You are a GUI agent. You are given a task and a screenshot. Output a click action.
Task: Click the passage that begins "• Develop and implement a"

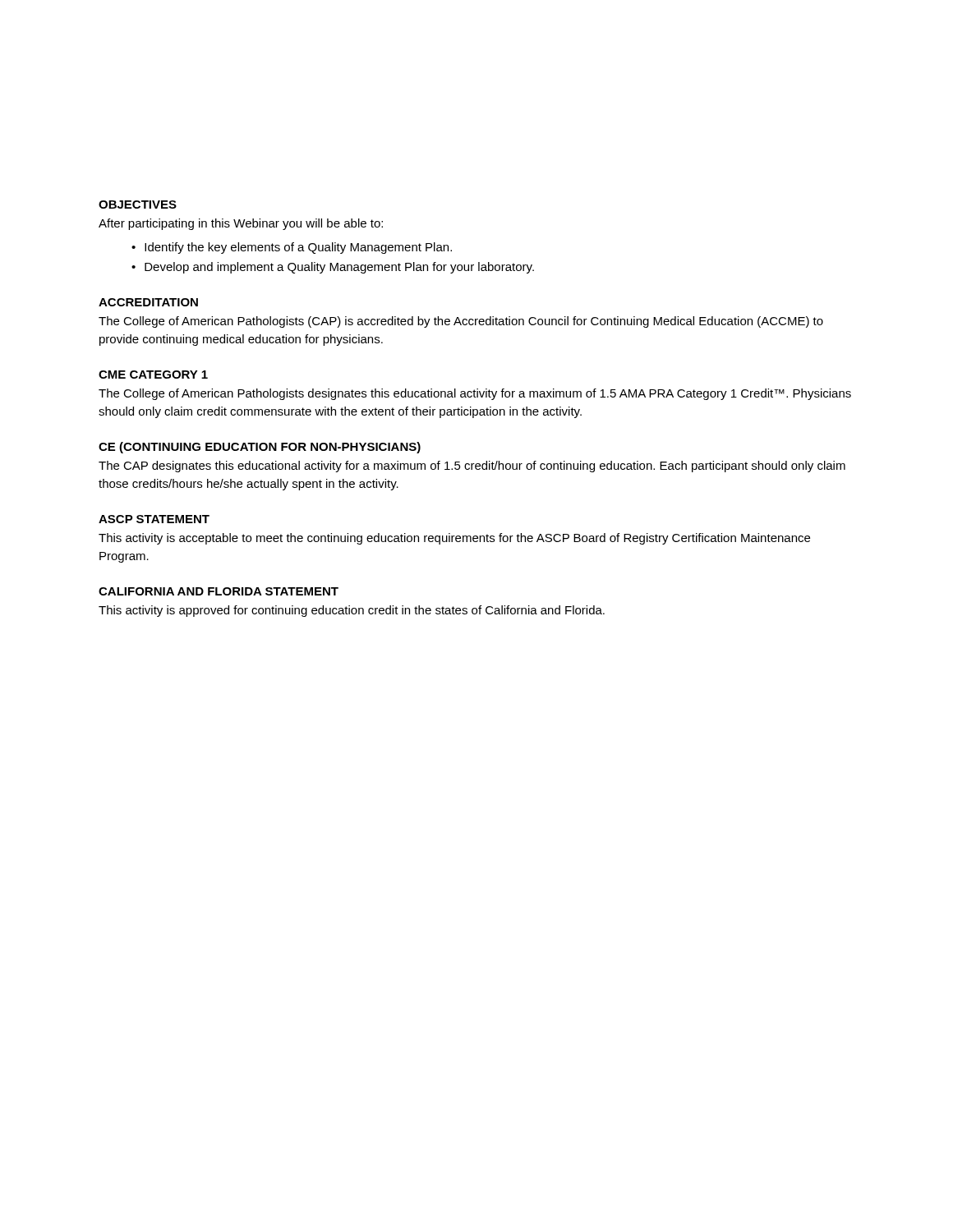333,267
